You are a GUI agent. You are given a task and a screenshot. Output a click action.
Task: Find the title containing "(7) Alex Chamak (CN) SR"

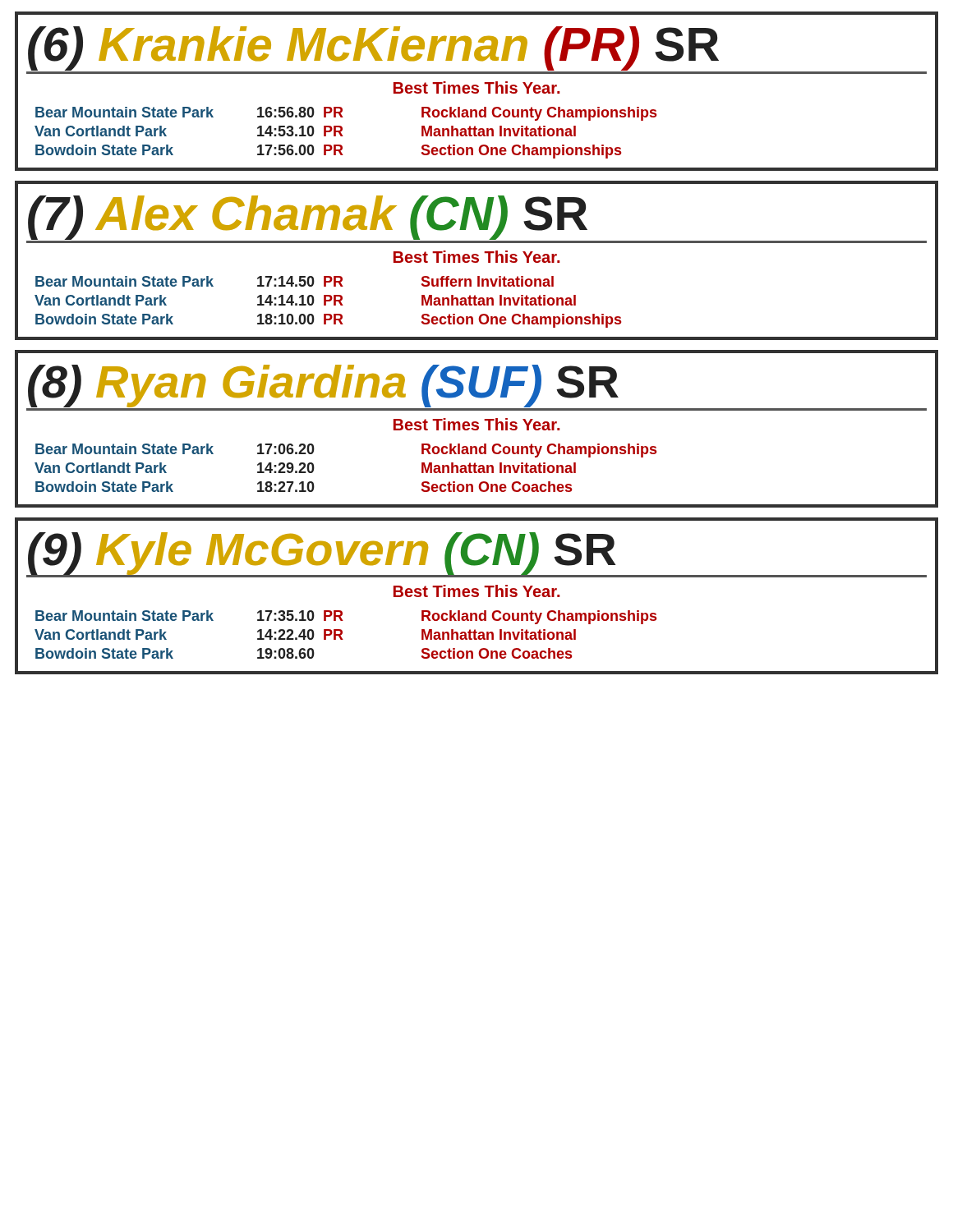307,214
